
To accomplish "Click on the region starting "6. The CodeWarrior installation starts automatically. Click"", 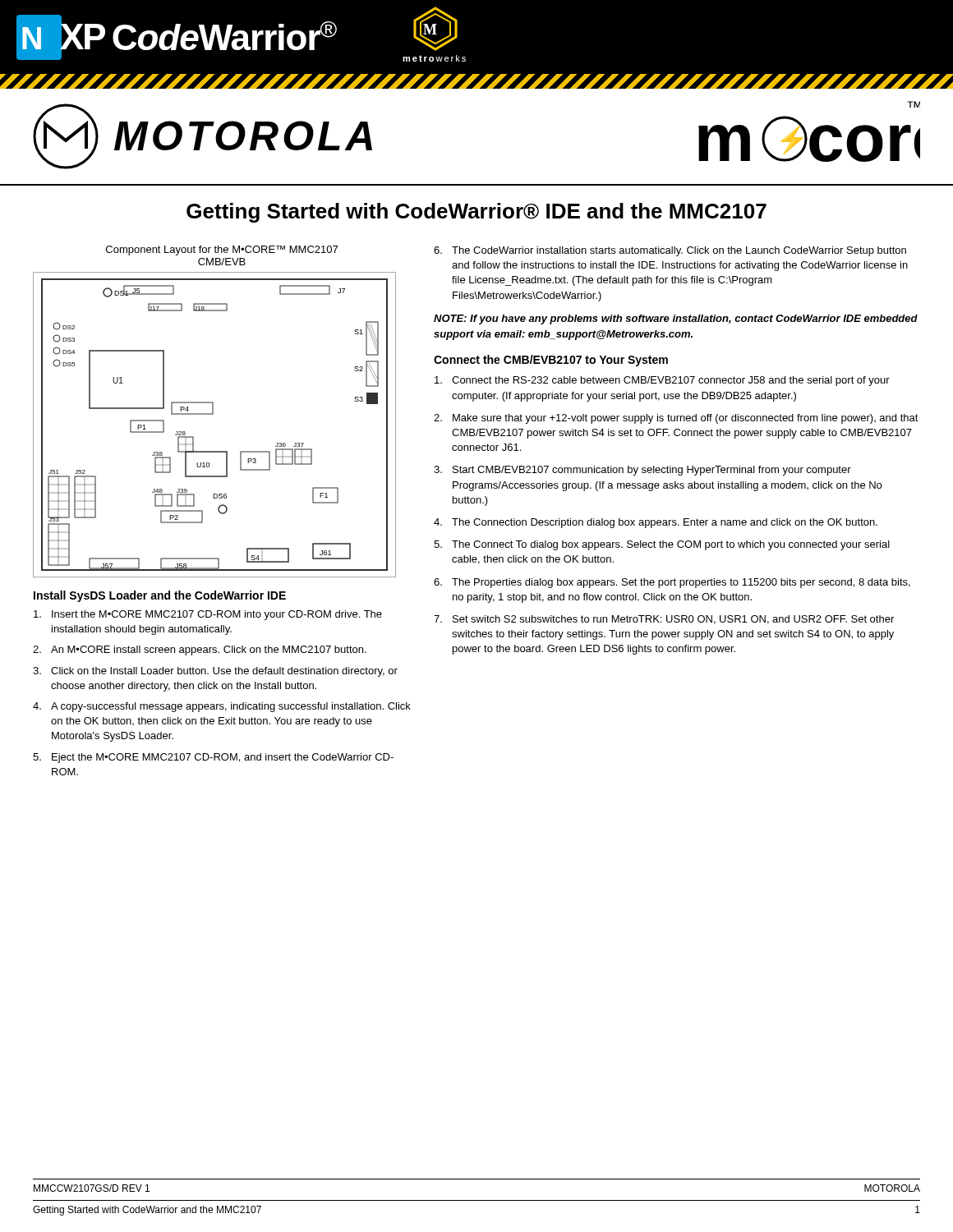I will (x=677, y=273).
